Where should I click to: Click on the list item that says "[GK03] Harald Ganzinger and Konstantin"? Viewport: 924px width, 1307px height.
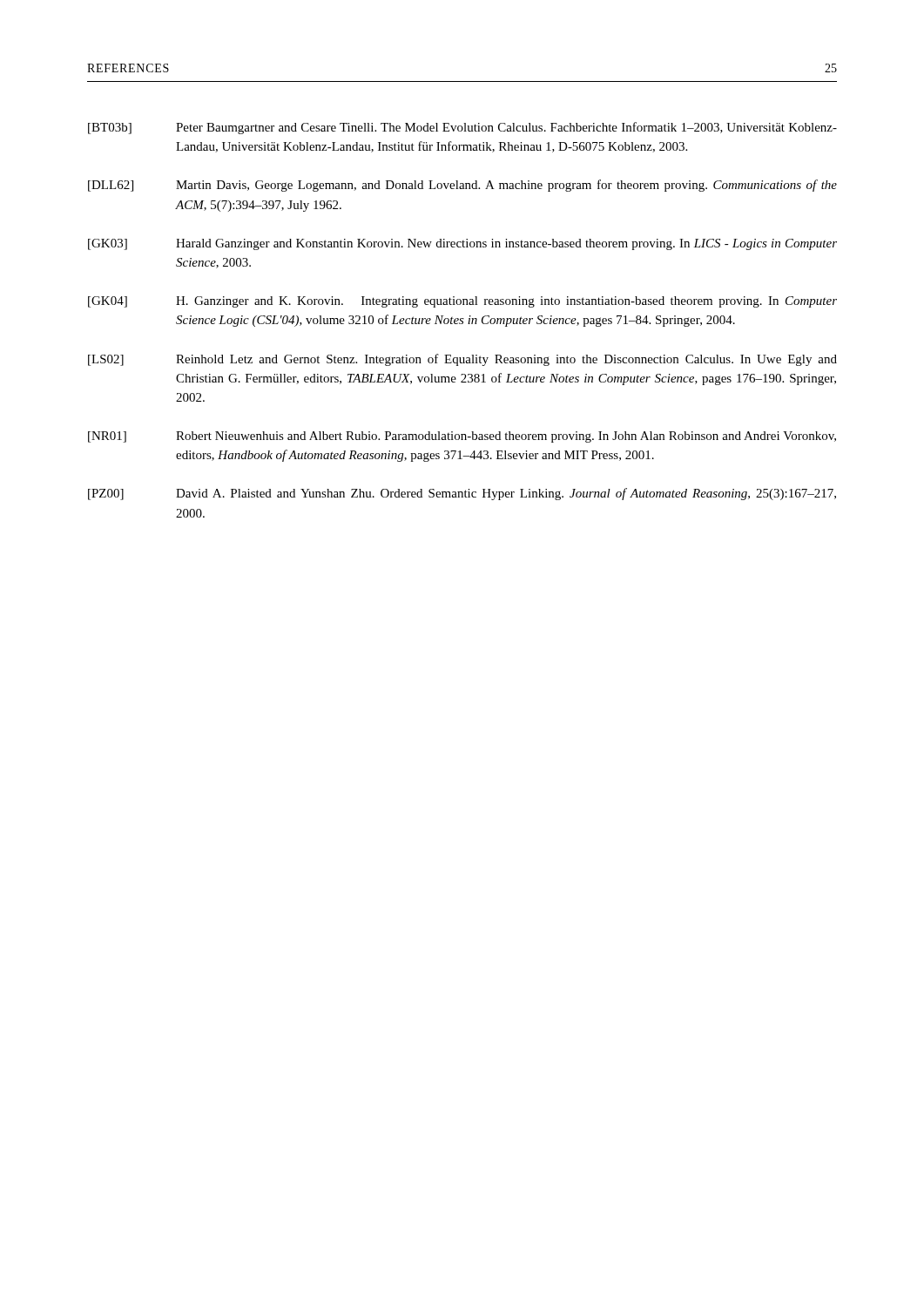(462, 253)
